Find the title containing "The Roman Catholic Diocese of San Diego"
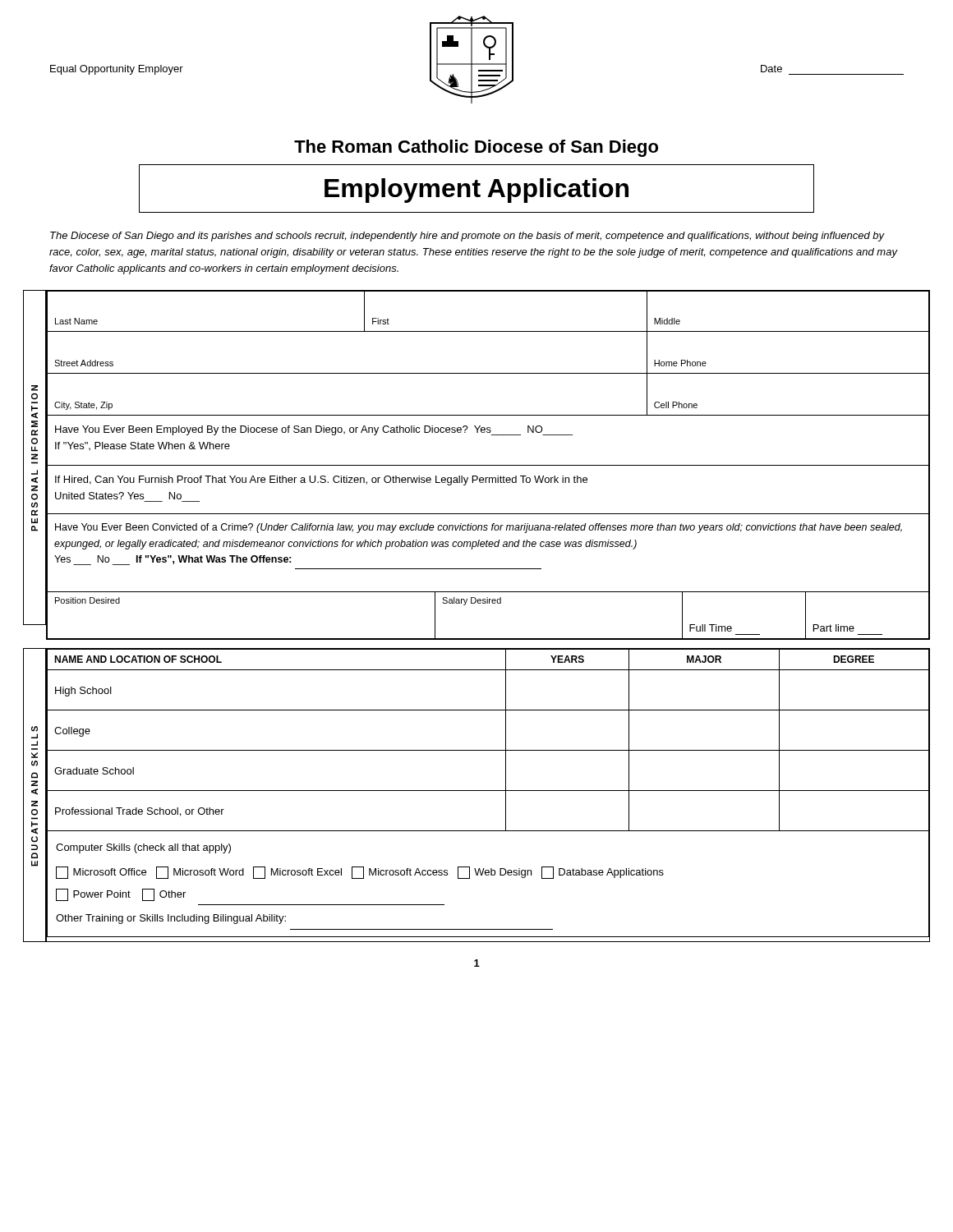The image size is (953, 1232). coord(476,147)
